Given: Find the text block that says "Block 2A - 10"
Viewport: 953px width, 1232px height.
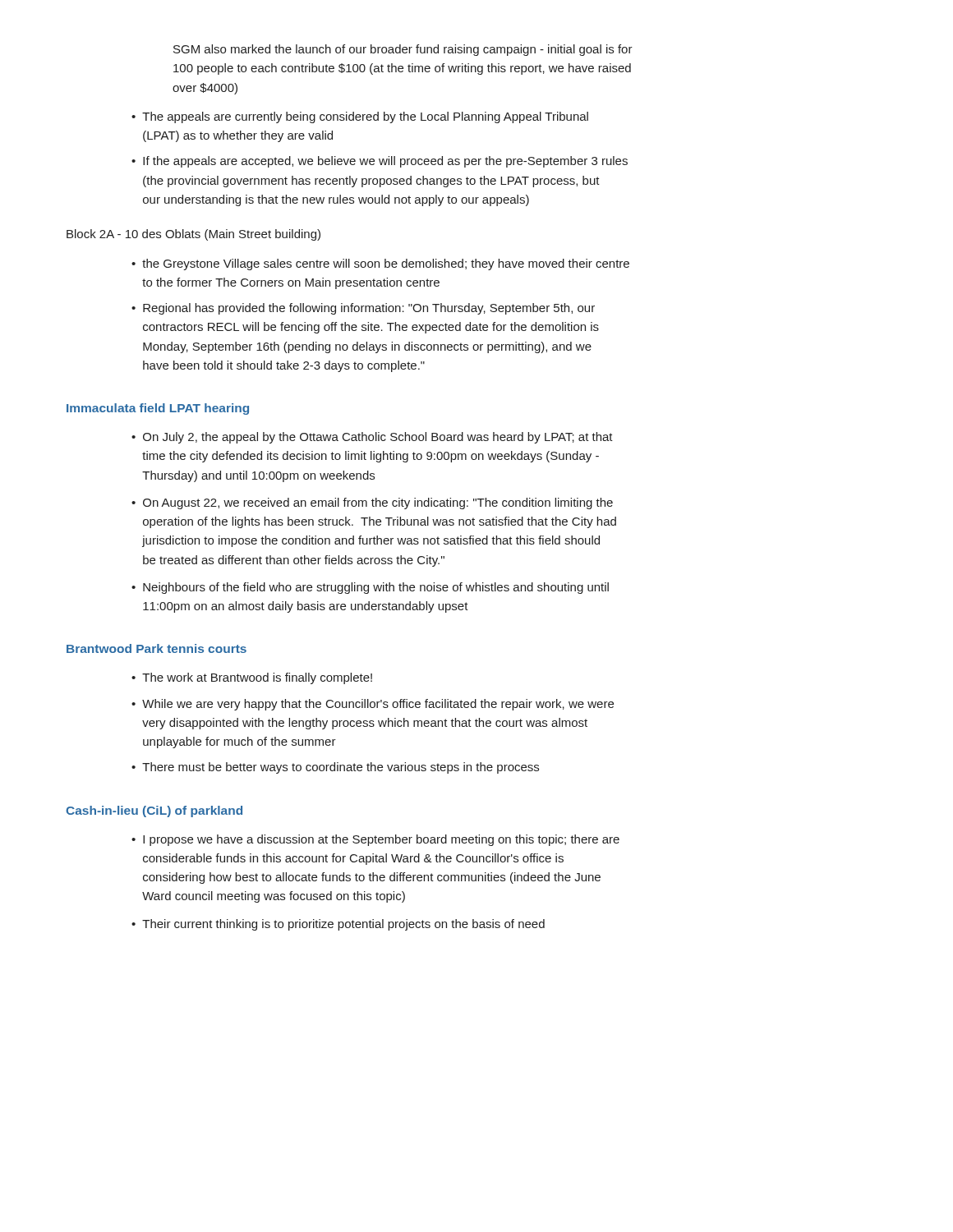Looking at the screenshot, I should pos(194,234).
